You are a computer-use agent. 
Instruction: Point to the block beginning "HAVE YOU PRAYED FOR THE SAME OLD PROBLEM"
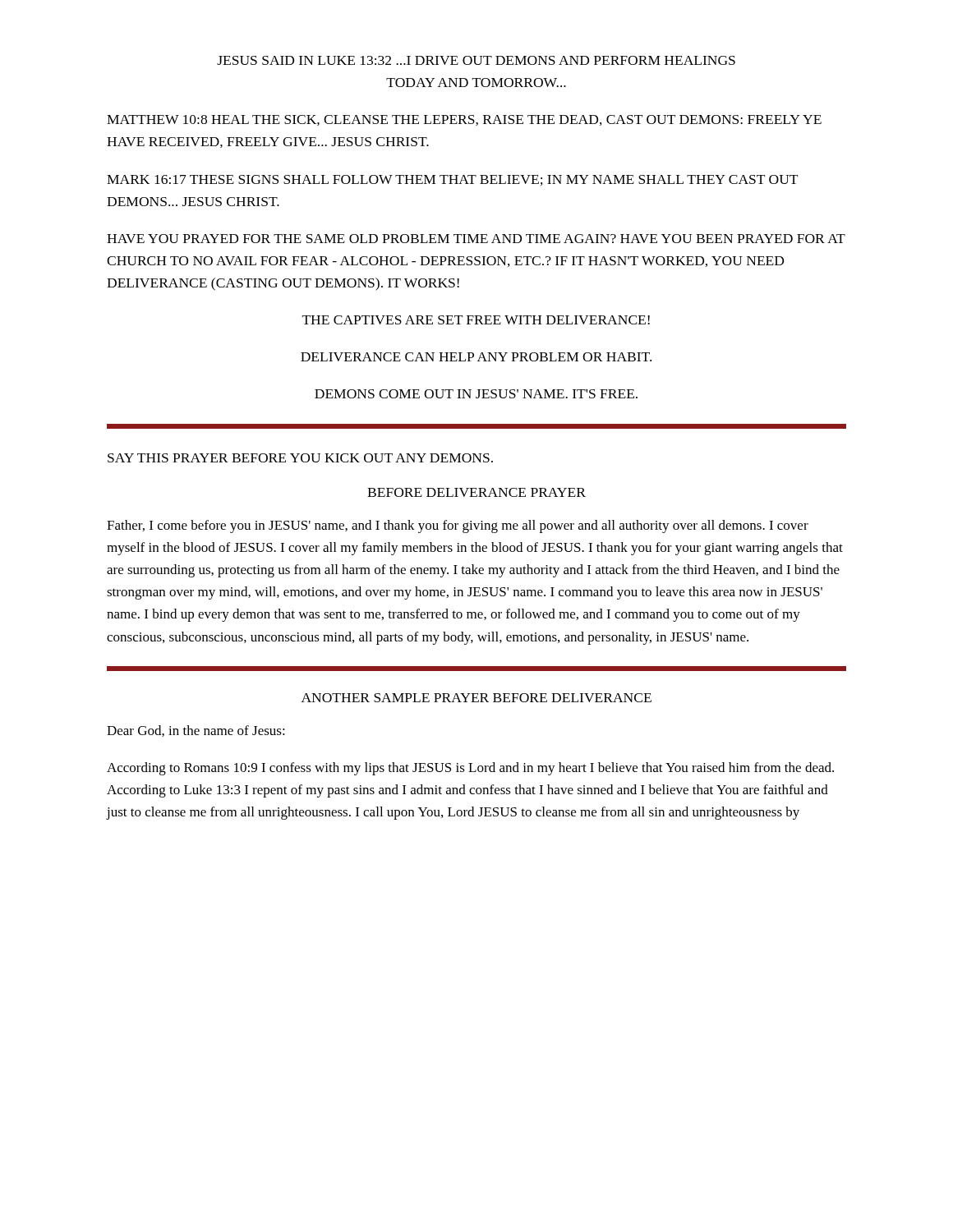[476, 260]
